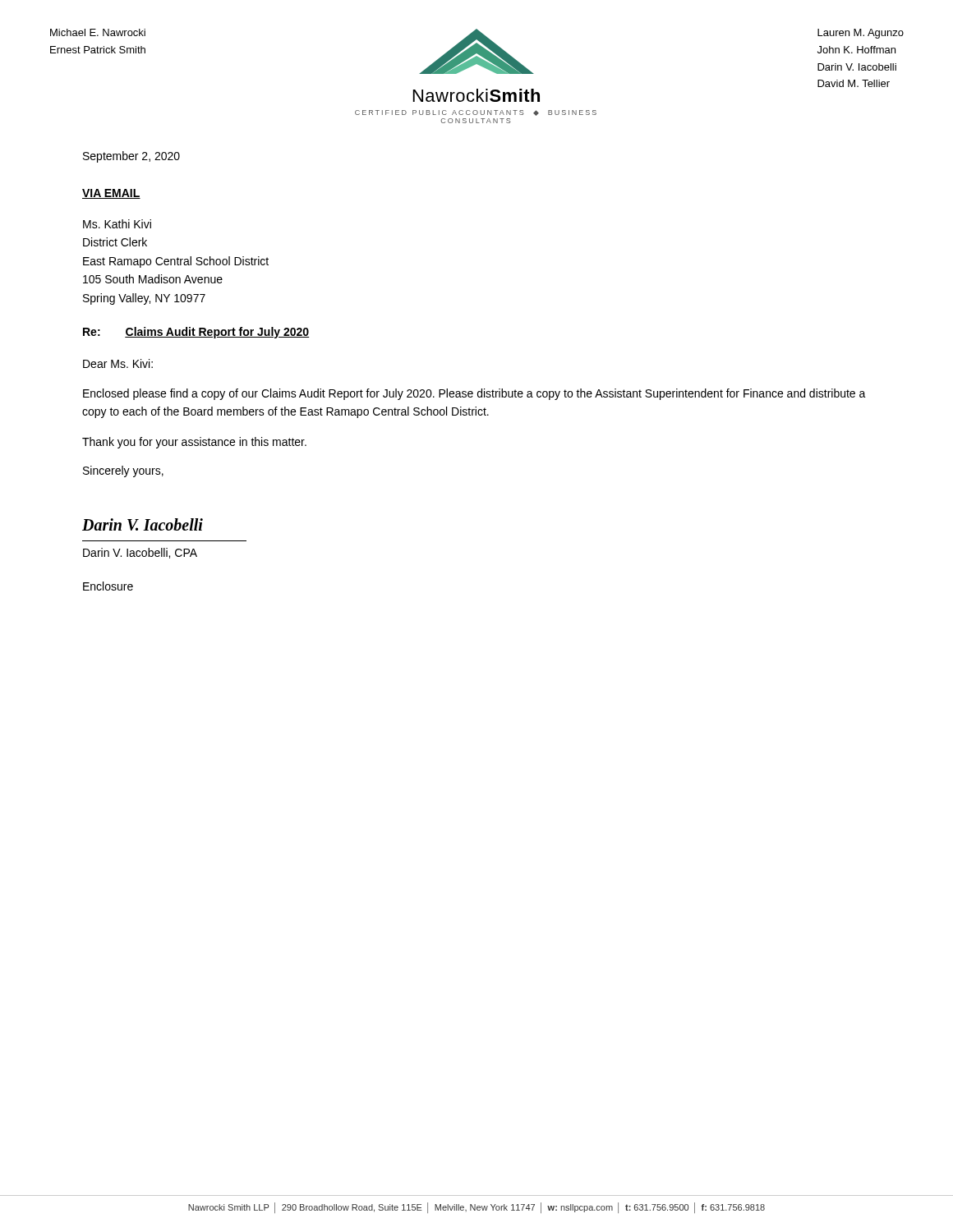Where does it say "Dear Ms. Kivi:"?
This screenshot has width=953, height=1232.
coord(118,364)
